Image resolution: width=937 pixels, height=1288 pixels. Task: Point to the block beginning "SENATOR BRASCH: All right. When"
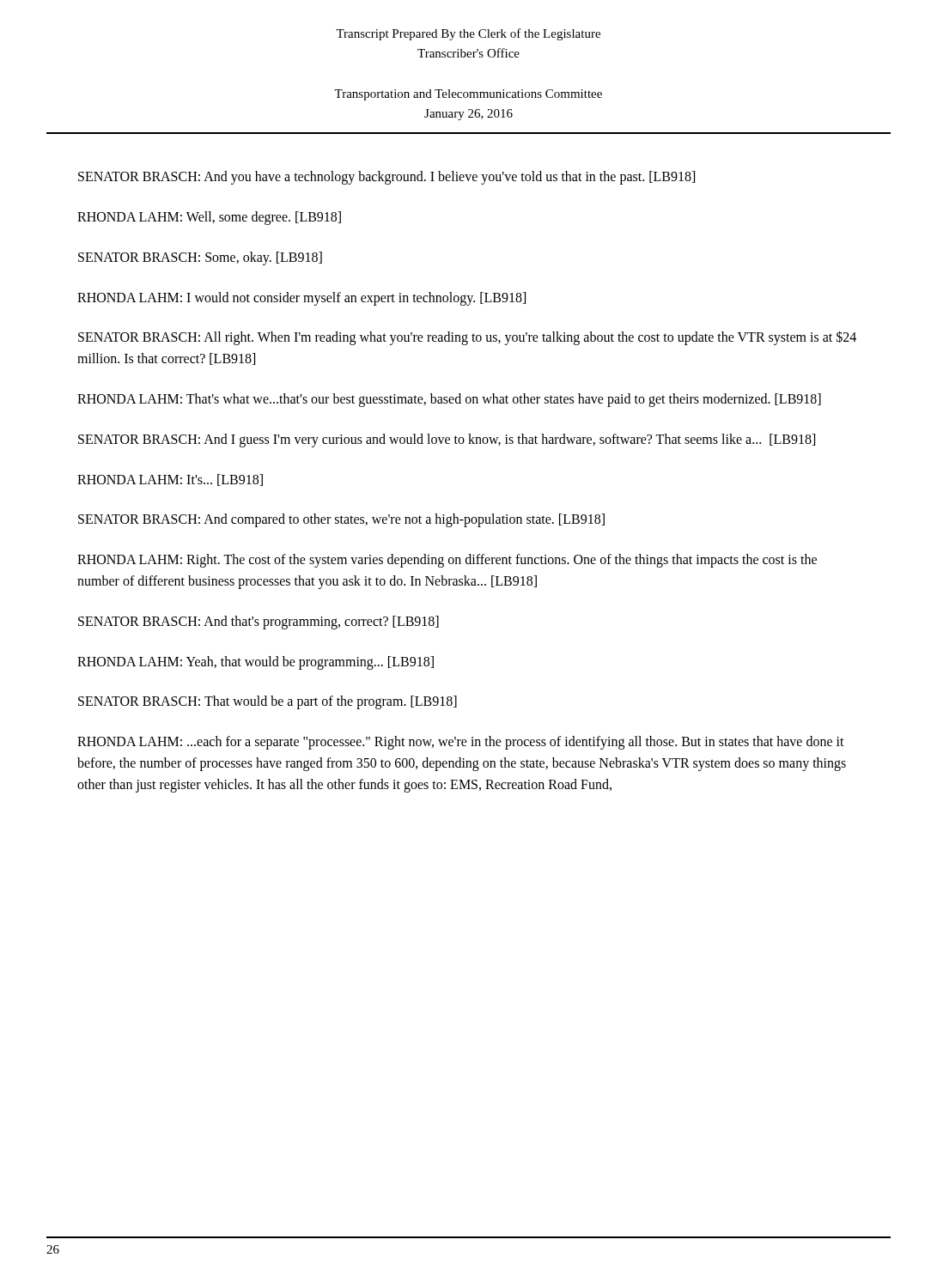pyautogui.click(x=467, y=348)
